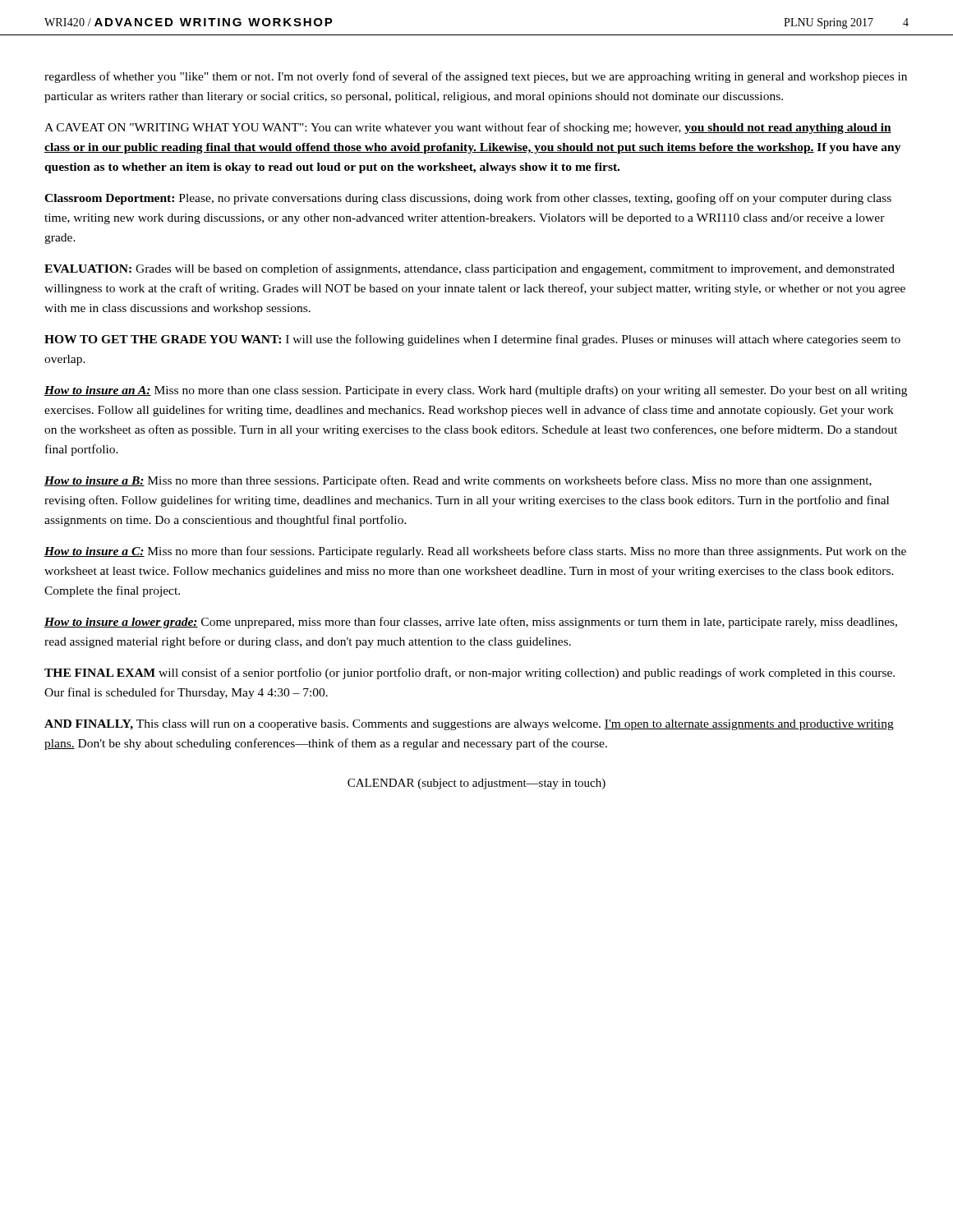The image size is (953, 1232).
Task: Click on the text block with the text "HOW TO GET"
Action: tap(476, 349)
